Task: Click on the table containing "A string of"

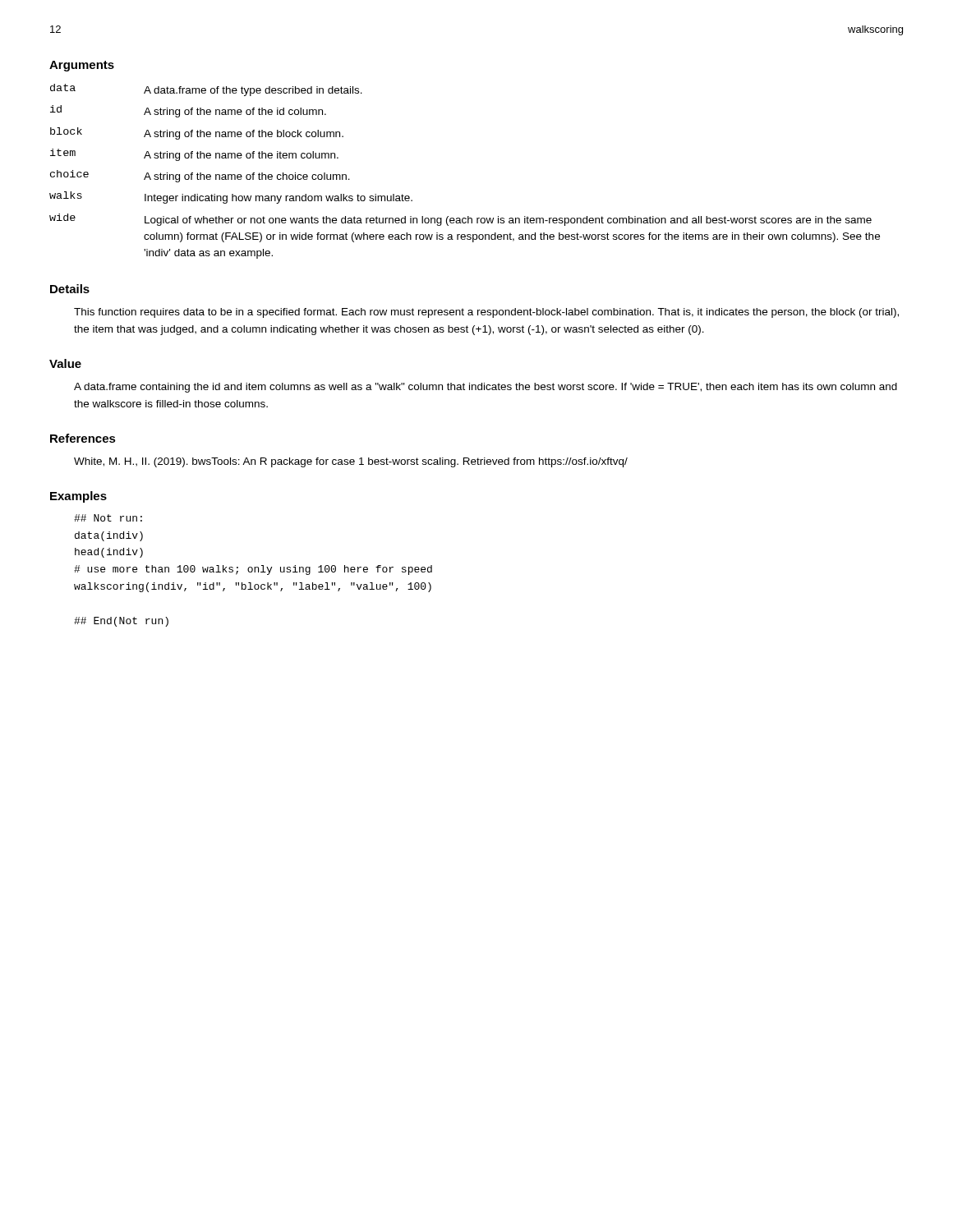Action: point(476,172)
